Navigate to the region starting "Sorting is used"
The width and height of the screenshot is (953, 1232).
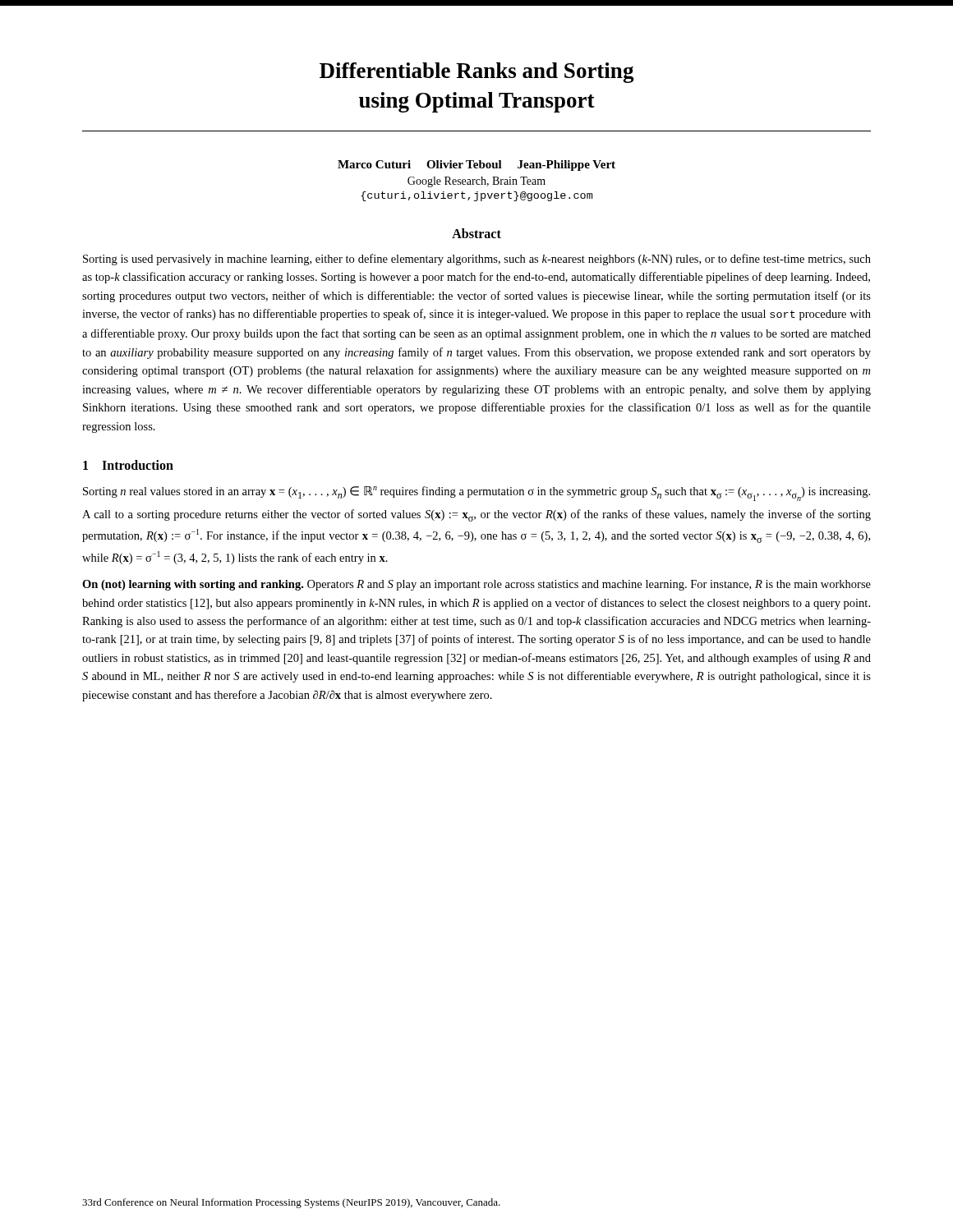pyautogui.click(x=476, y=342)
